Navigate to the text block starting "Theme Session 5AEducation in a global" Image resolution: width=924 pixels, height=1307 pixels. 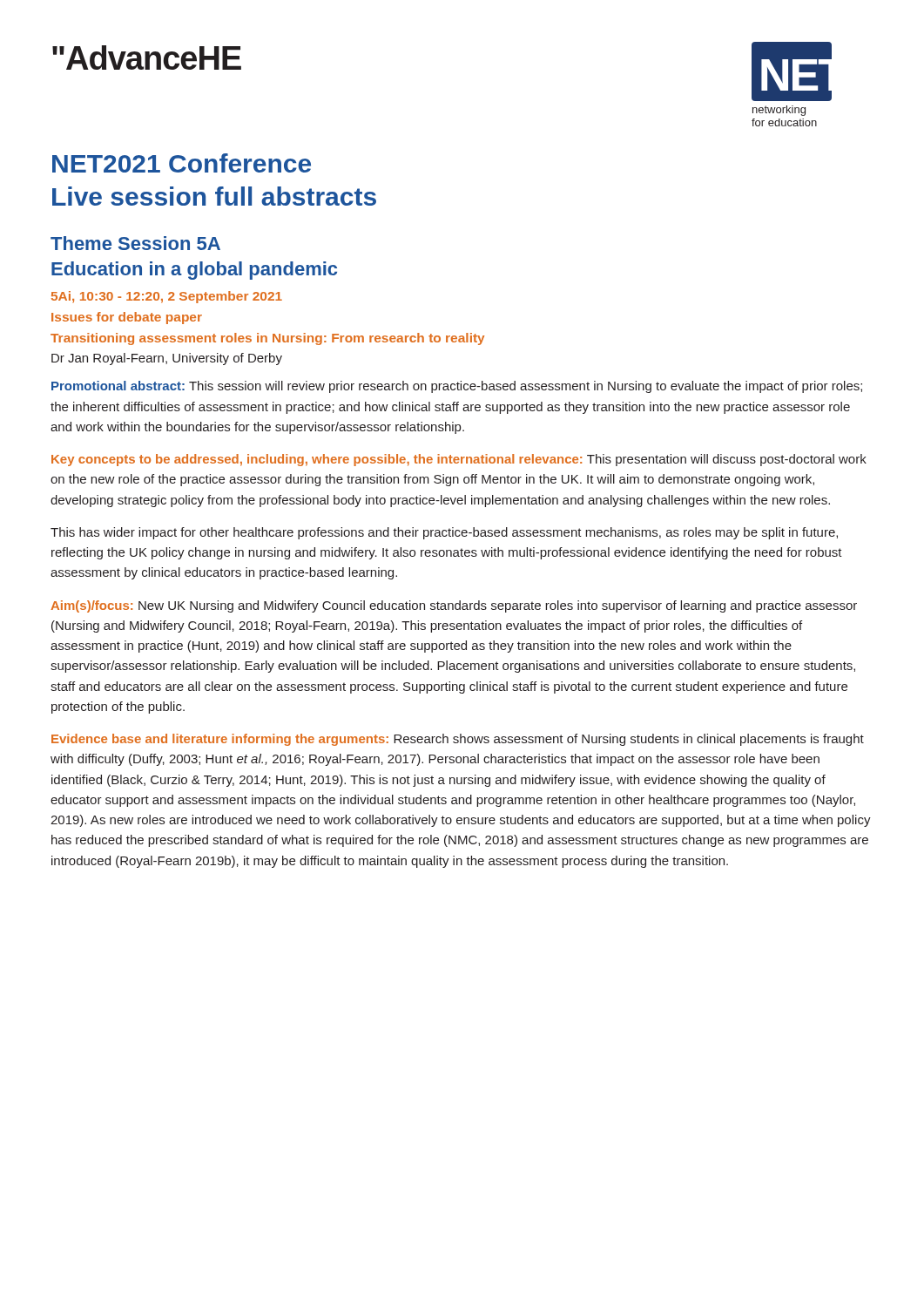click(x=194, y=256)
